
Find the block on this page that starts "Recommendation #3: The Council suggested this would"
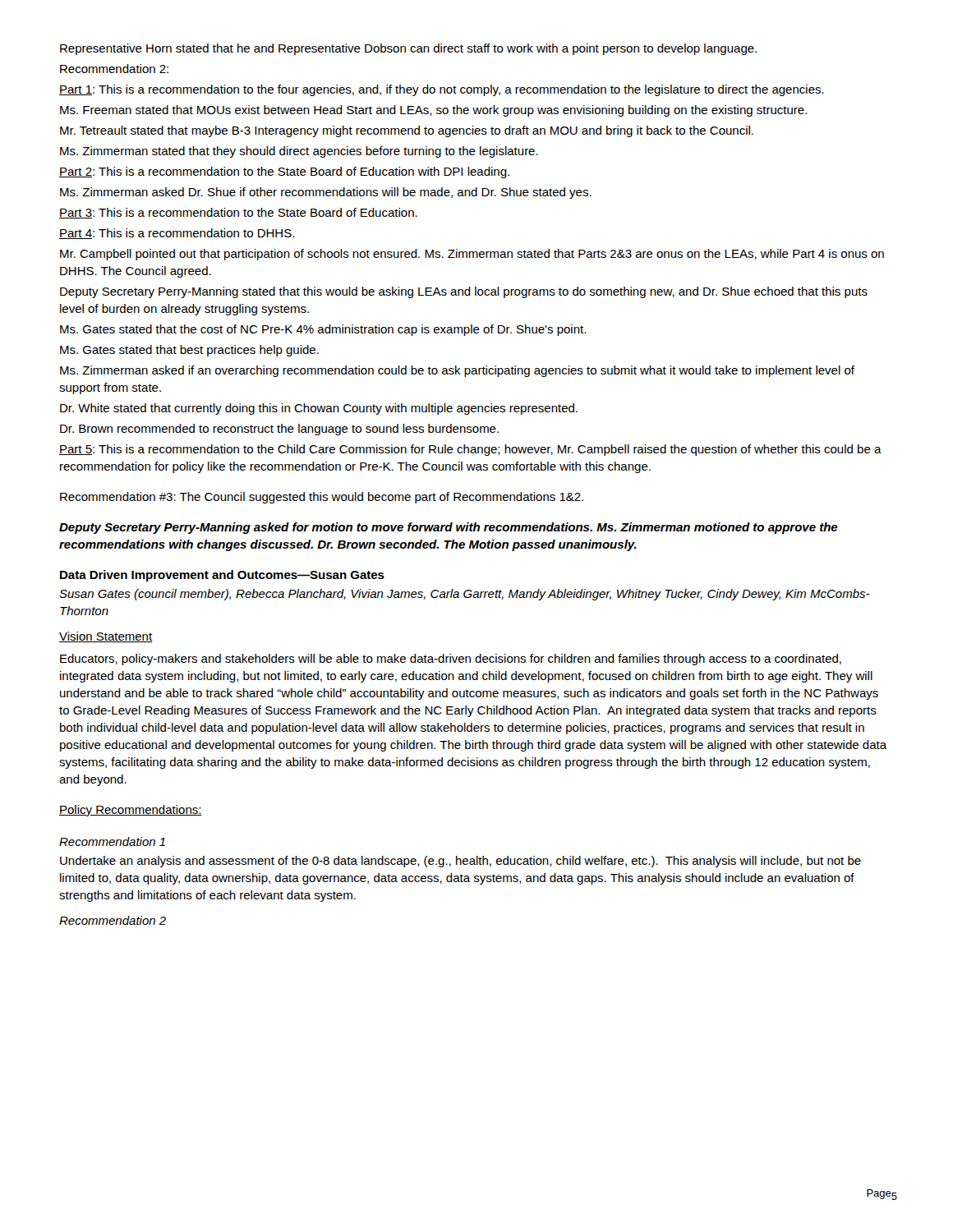click(x=322, y=496)
